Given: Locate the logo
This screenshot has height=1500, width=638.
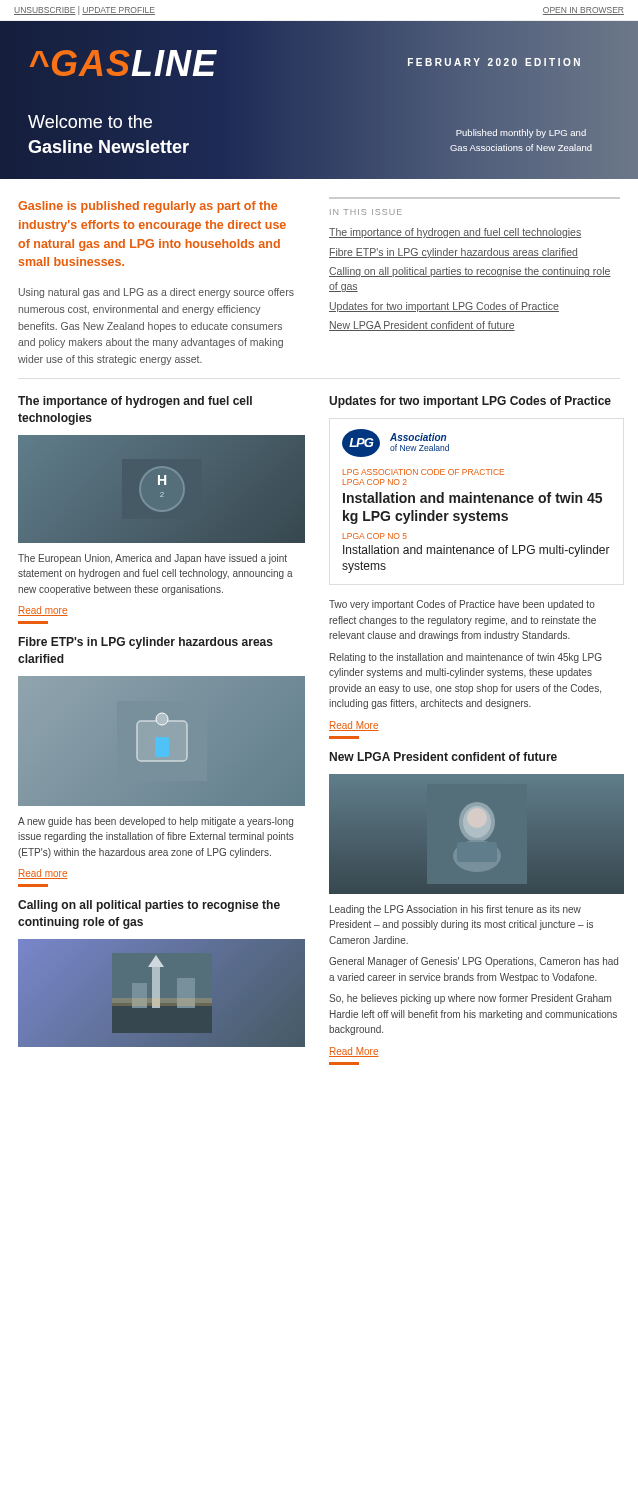Looking at the screenshot, I should (x=477, y=502).
